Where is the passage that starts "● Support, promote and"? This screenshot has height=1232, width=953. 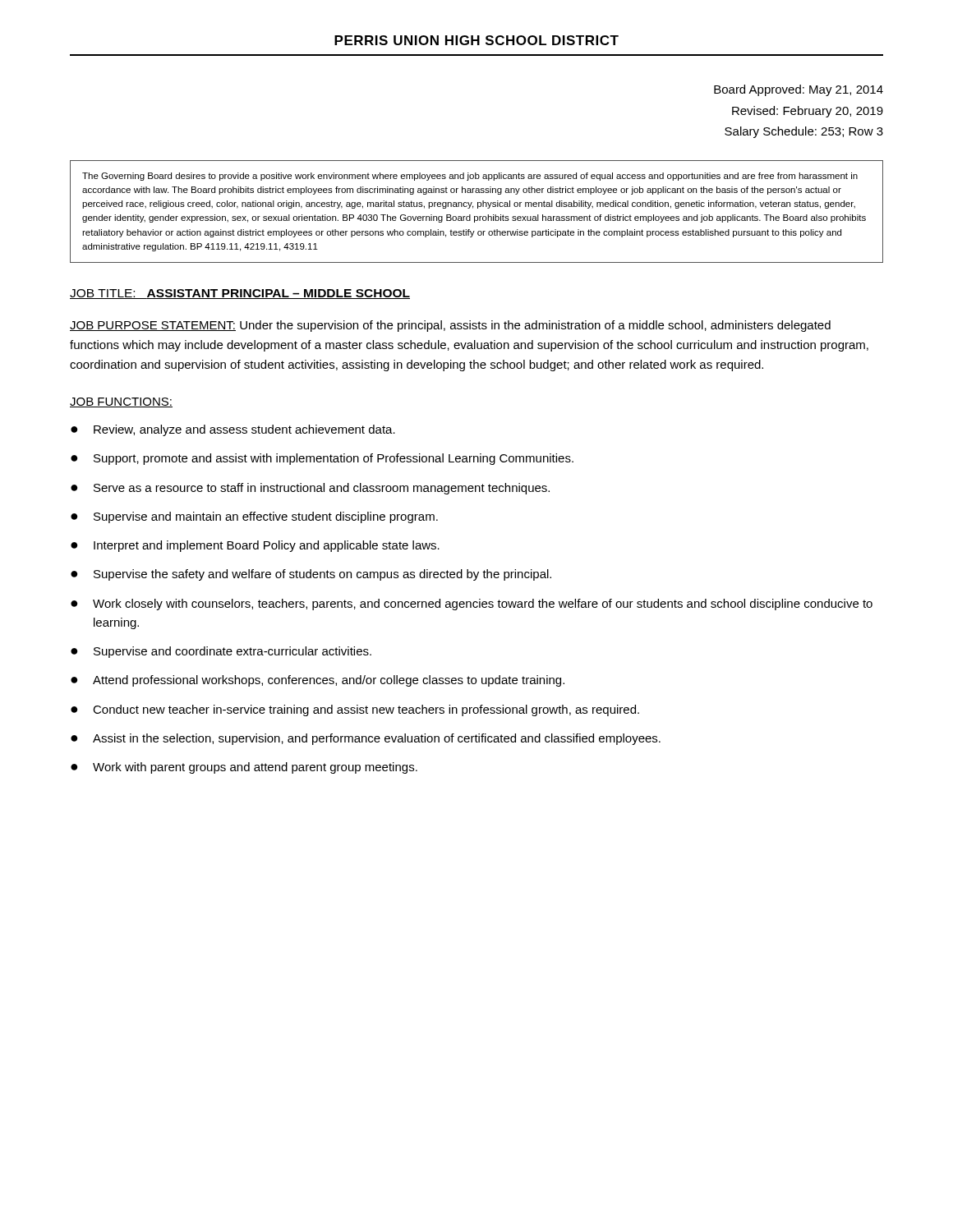pyautogui.click(x=476, y=458)
